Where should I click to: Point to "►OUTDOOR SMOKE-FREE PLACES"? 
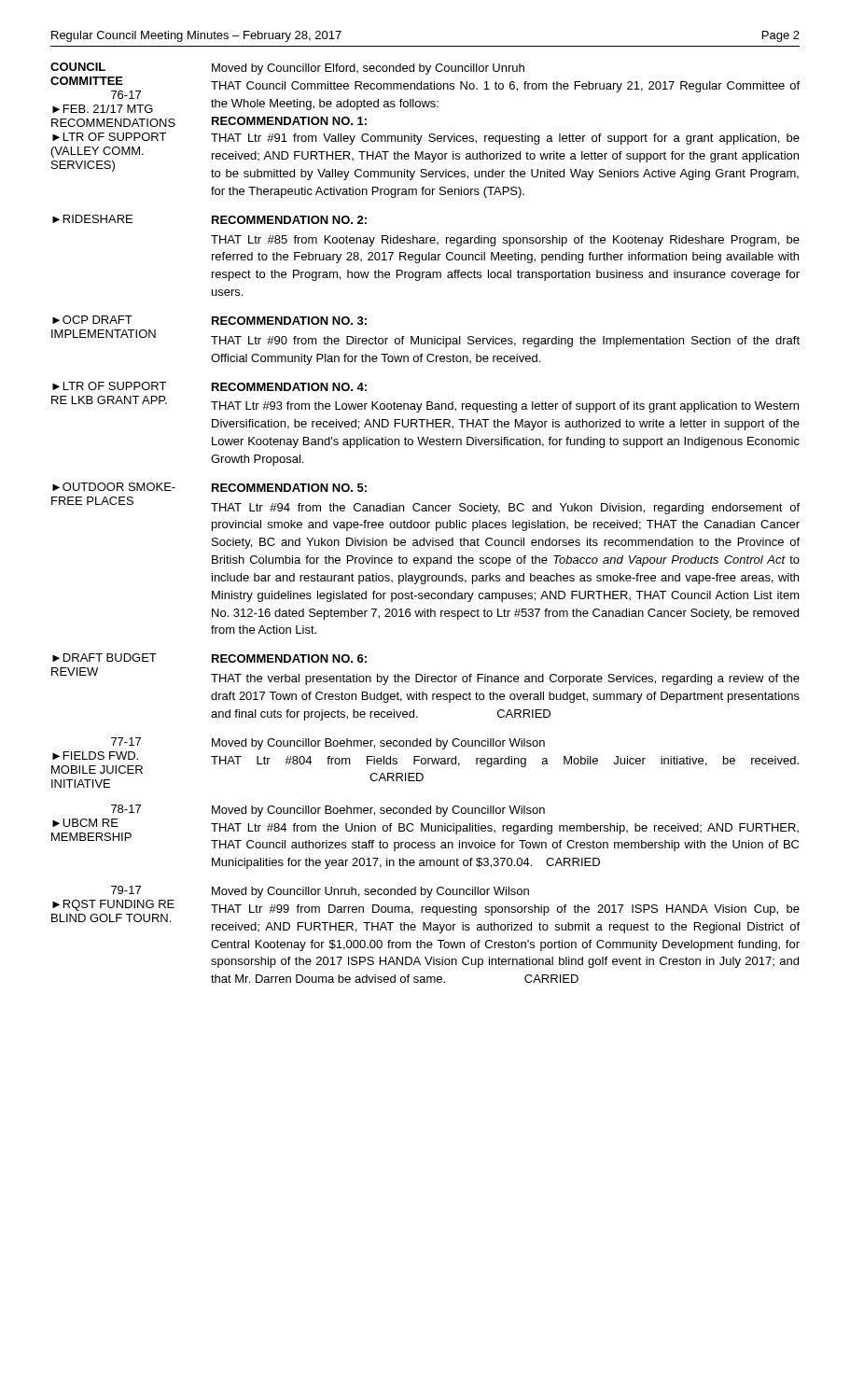(x=126, y=493)
